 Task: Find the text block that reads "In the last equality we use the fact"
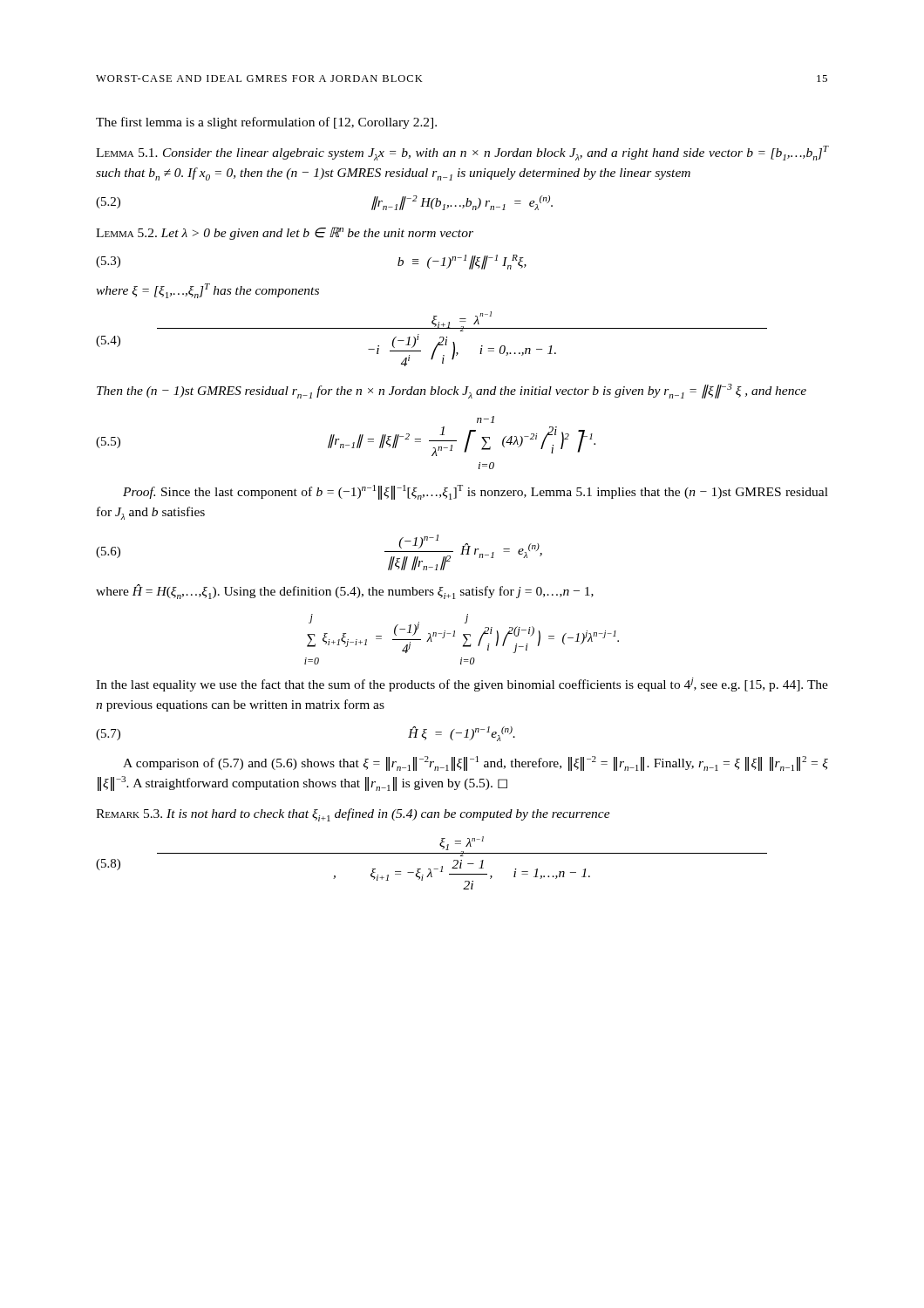point(462,694)
